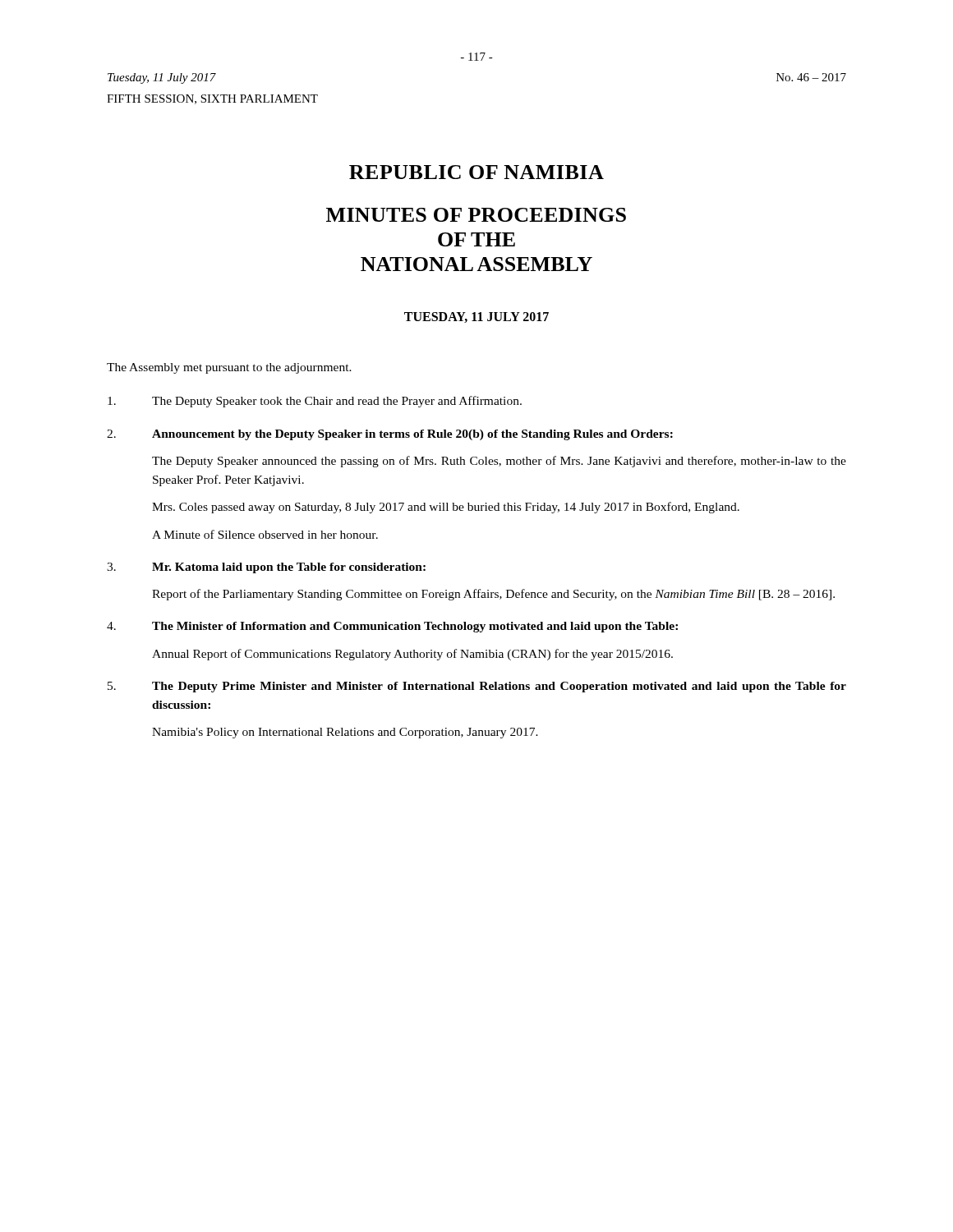Click the passage that begins "The Deputy Speaker announced the passing on"
The width and height of the screenshot is (953, 1232).
point(499,470)
